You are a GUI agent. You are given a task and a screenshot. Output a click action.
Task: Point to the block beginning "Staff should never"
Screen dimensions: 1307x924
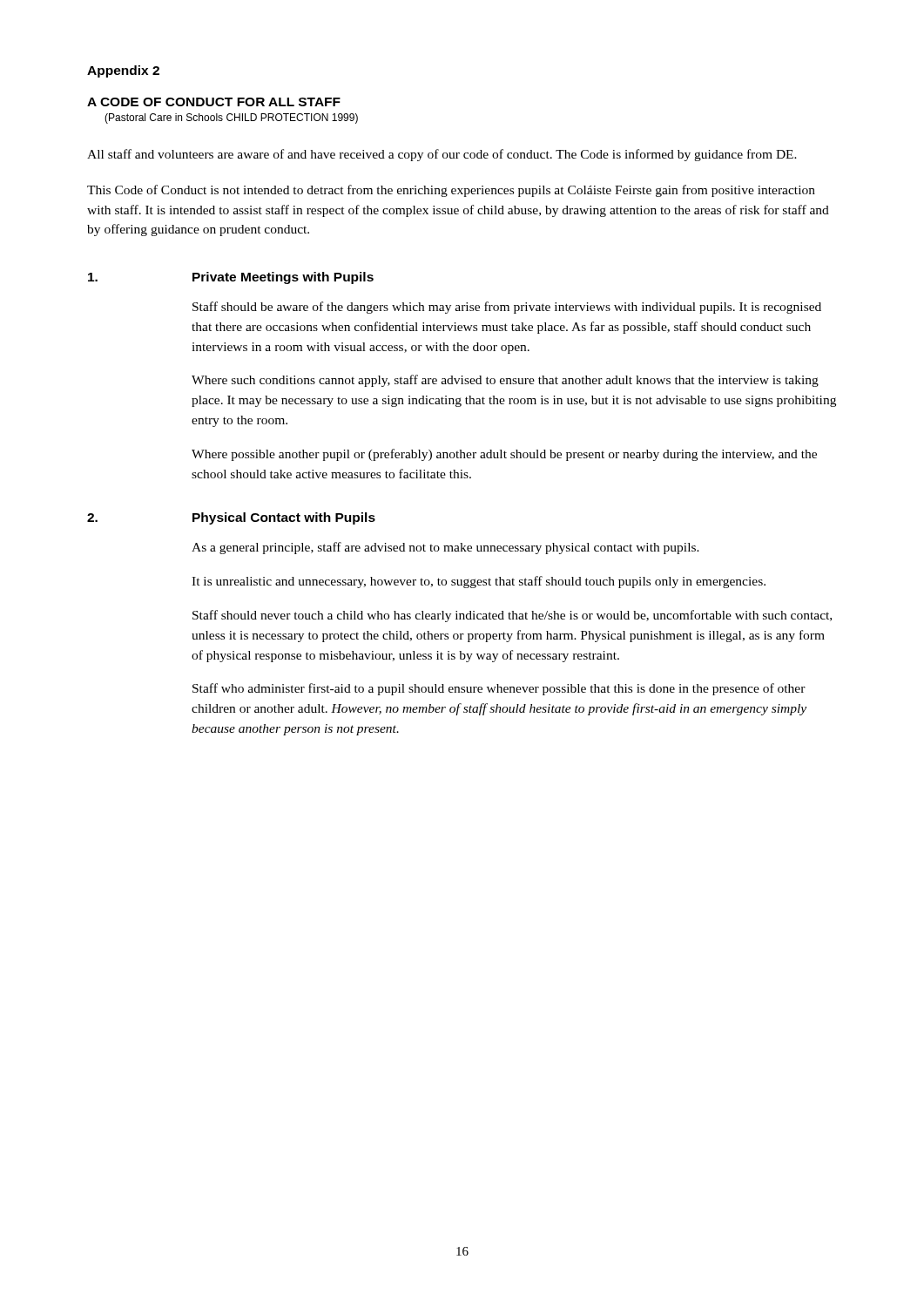click(x=512, y=634)
